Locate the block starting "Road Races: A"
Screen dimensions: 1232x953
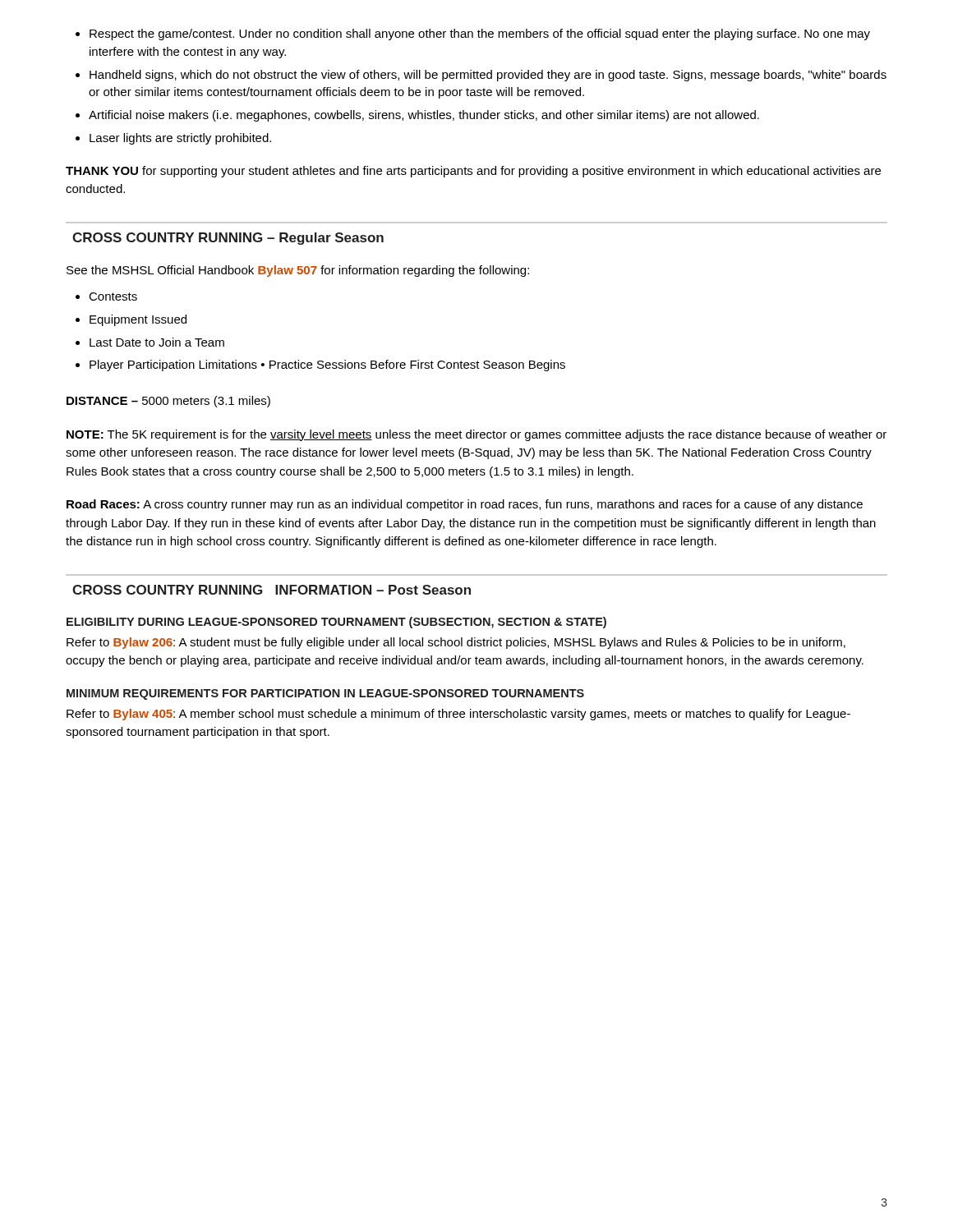coord(471,522)
